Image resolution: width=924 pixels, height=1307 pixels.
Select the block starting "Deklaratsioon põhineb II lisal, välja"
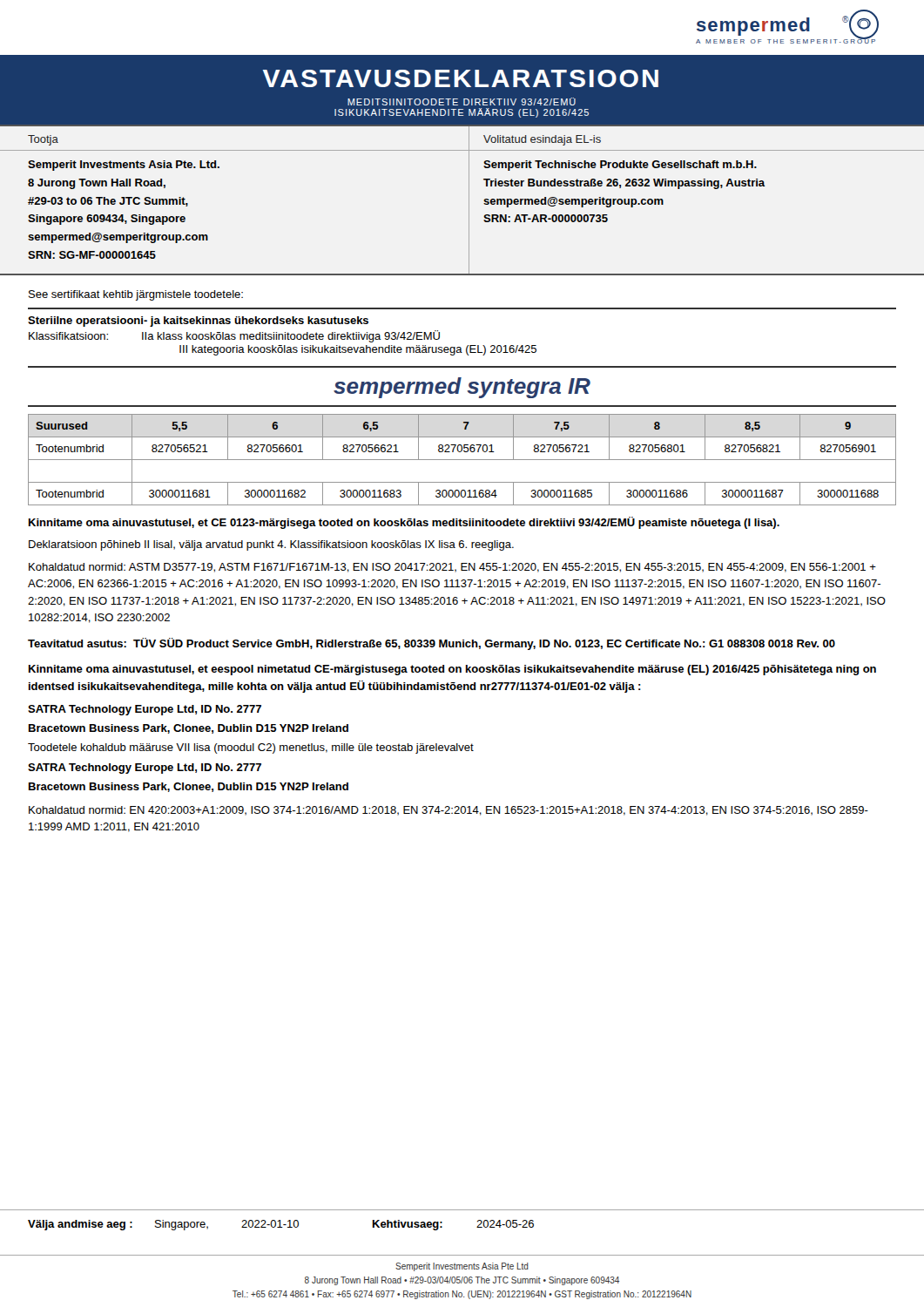[271, 544]
